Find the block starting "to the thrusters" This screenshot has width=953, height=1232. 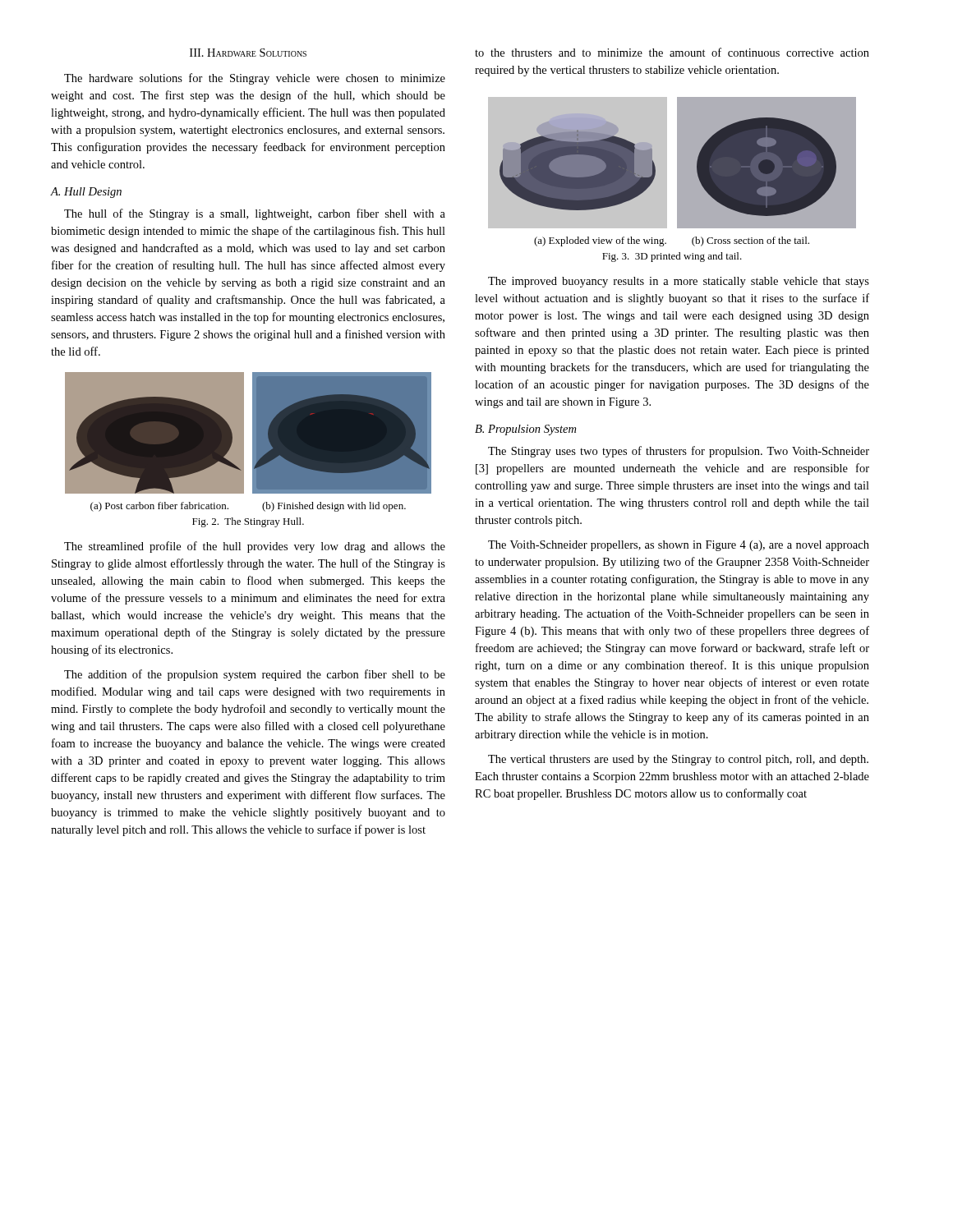(672, 62)
